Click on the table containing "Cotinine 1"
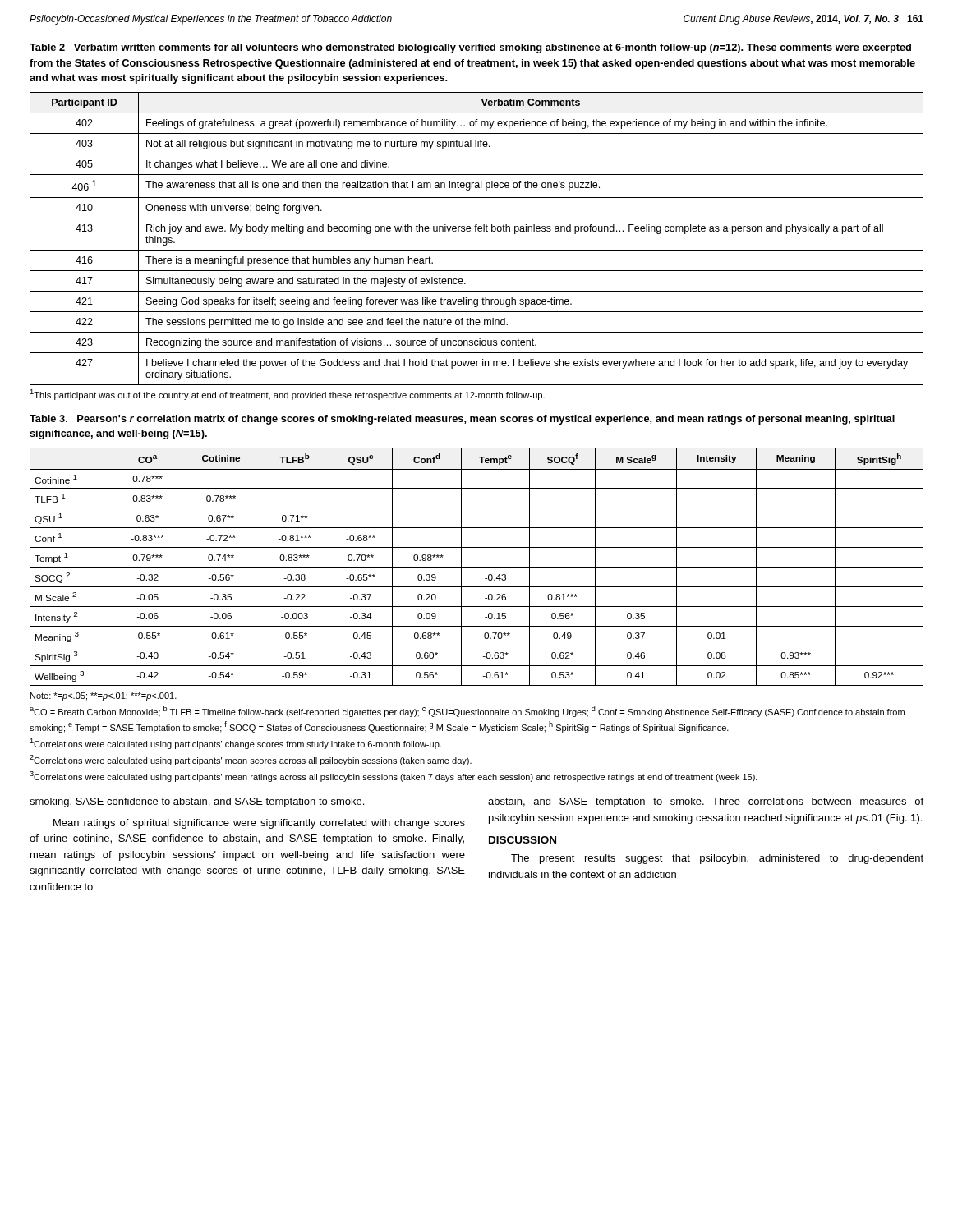The height and width of the screenshot is (1232, 953). [476, 566]
